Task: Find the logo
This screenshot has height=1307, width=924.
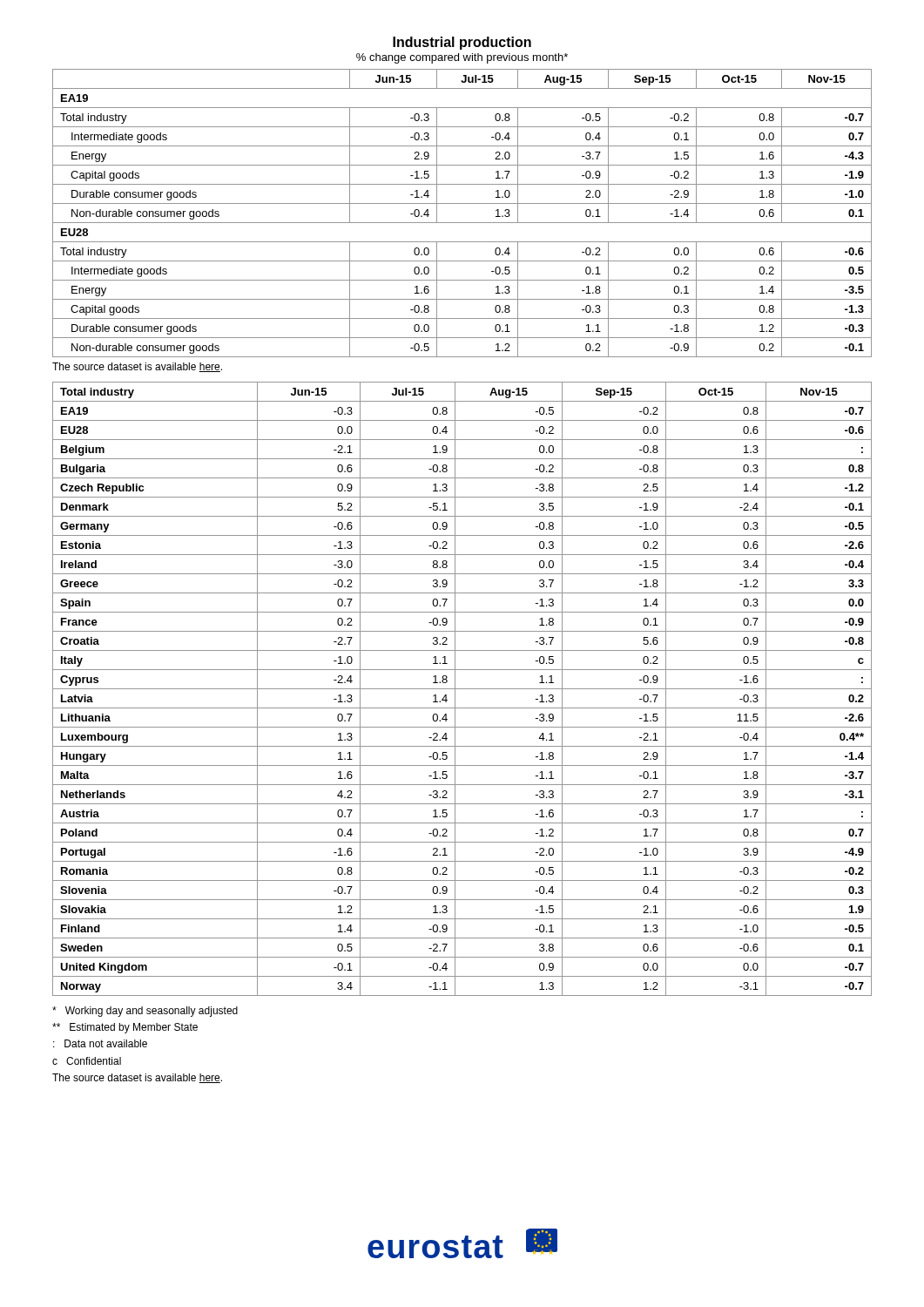Action: tap(462, 1247)
